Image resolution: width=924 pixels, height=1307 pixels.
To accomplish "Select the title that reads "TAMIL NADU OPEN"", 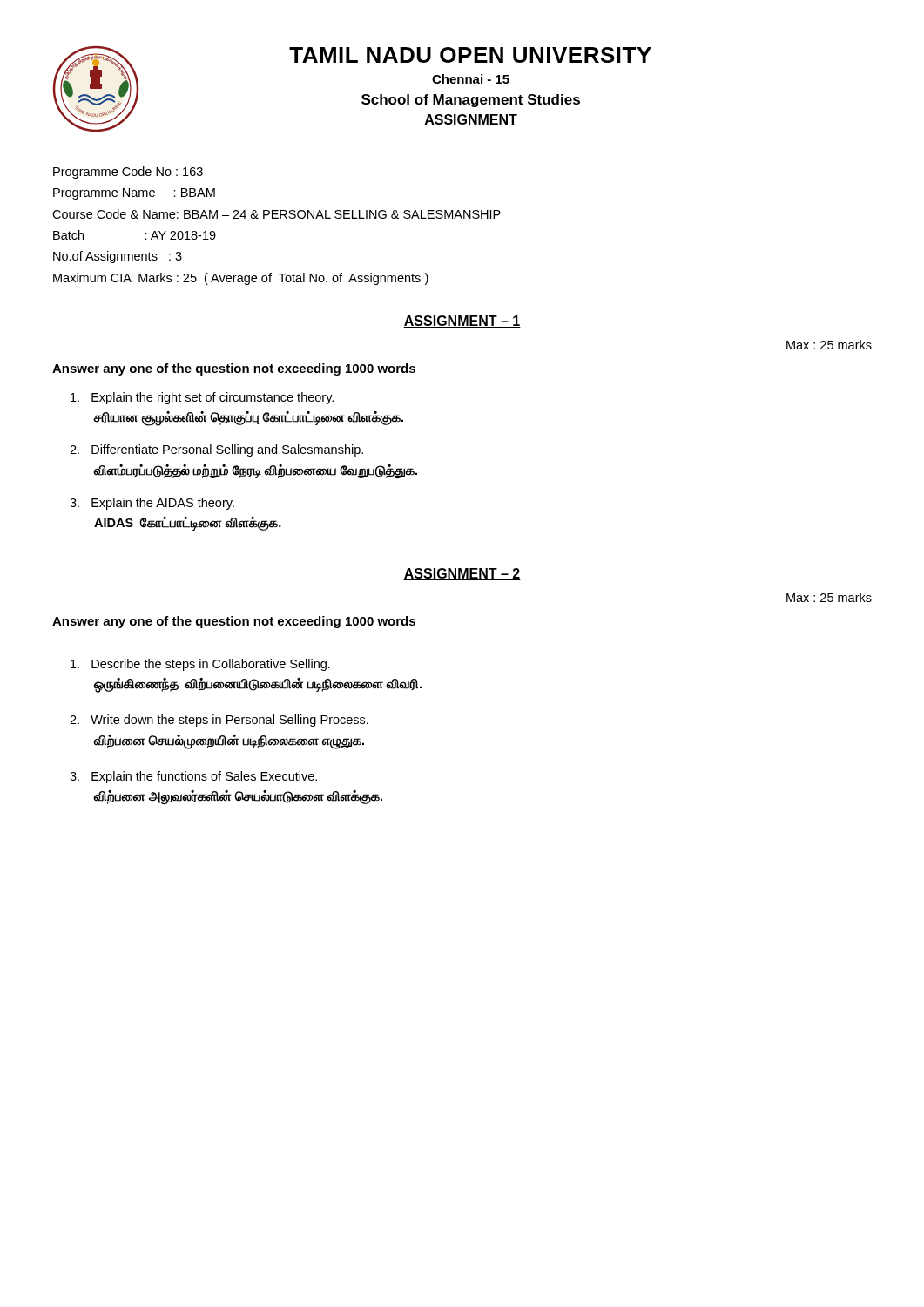I will click(471, 55).
